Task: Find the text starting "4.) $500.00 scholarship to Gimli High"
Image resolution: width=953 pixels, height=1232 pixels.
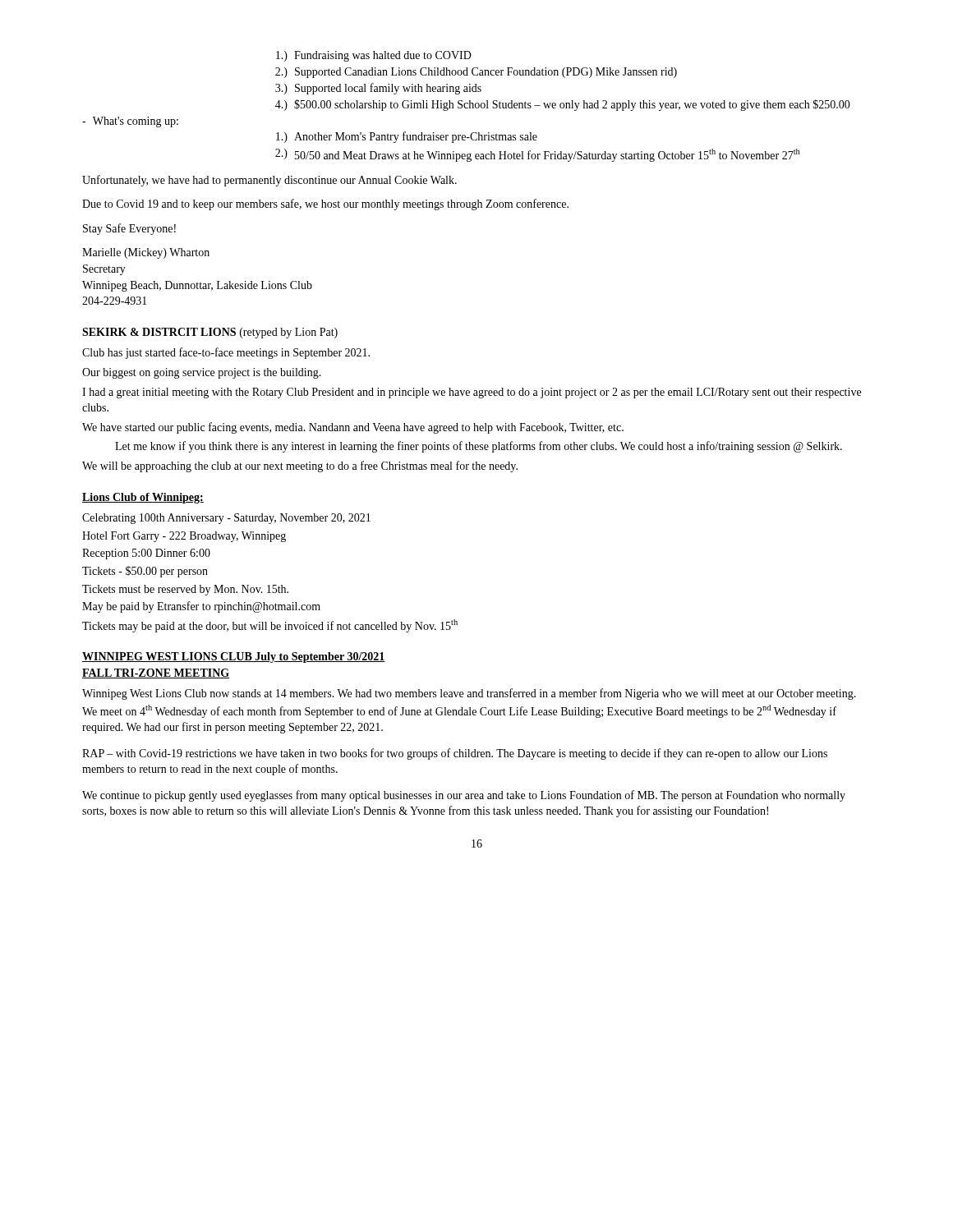Action: tap(567, 105)
